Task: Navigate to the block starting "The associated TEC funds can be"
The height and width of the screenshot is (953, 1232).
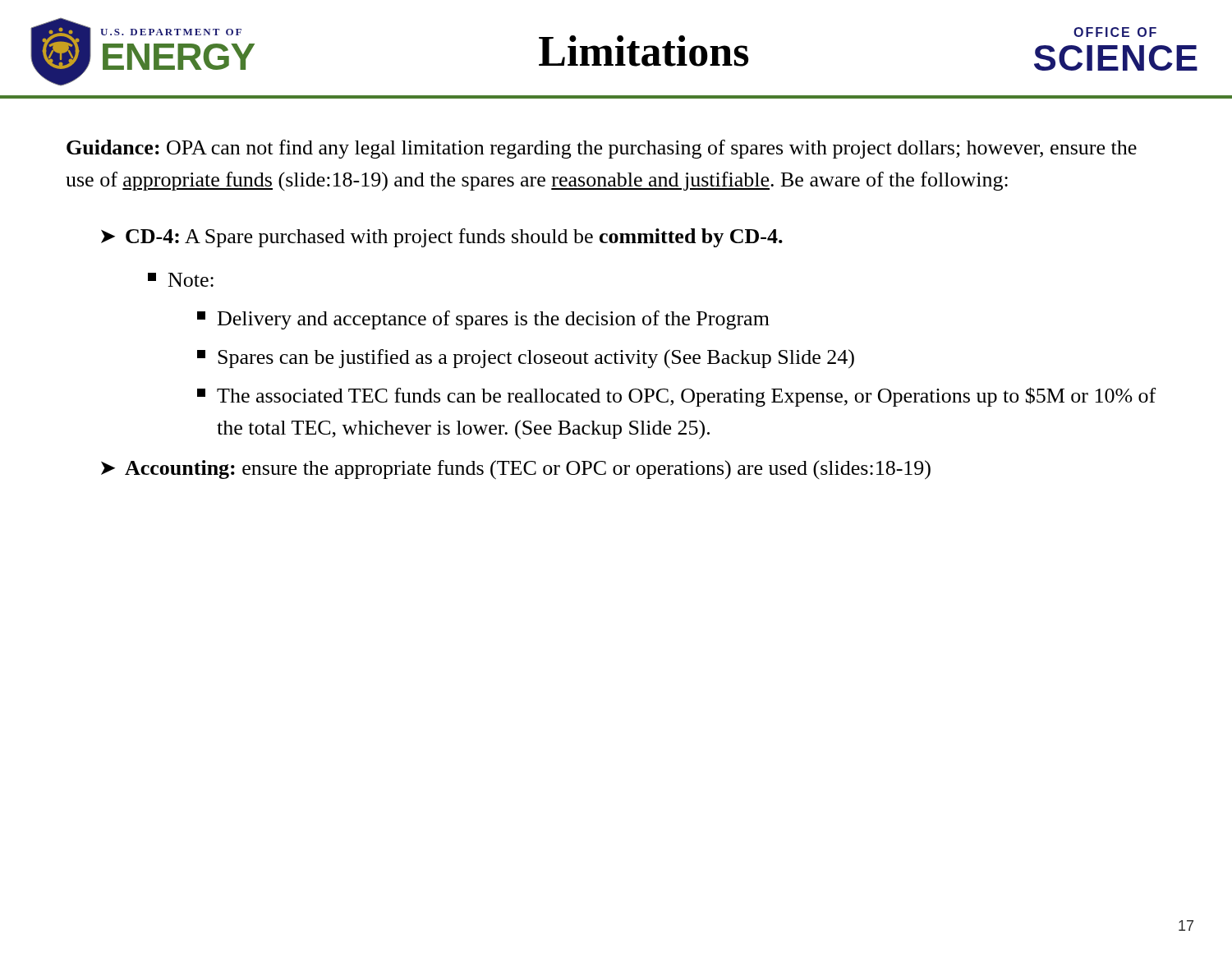Action: pos(682,412)
